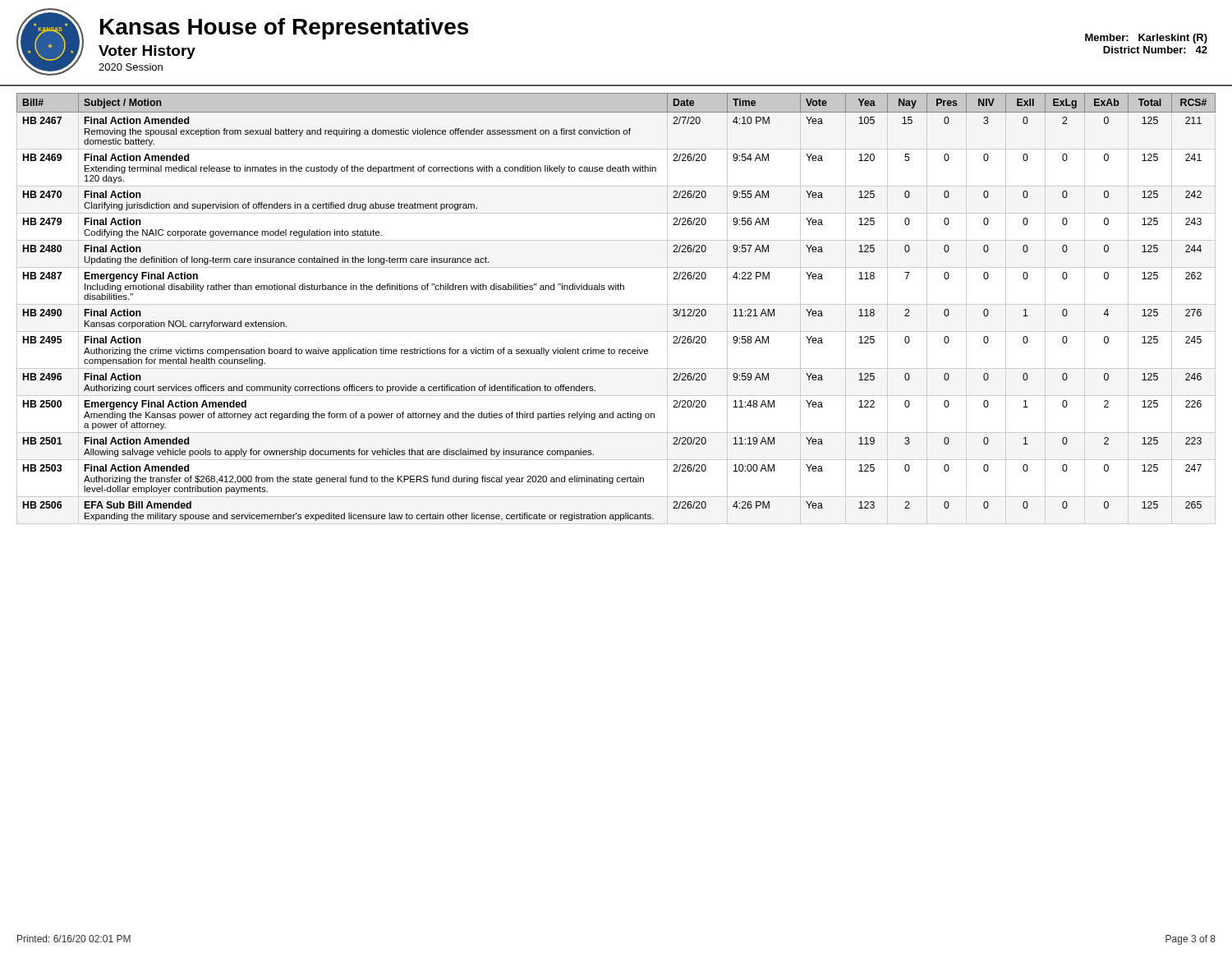Select the table that reads "Subject / Motion"
1232x953 pixels.
[x=616, y=308]
